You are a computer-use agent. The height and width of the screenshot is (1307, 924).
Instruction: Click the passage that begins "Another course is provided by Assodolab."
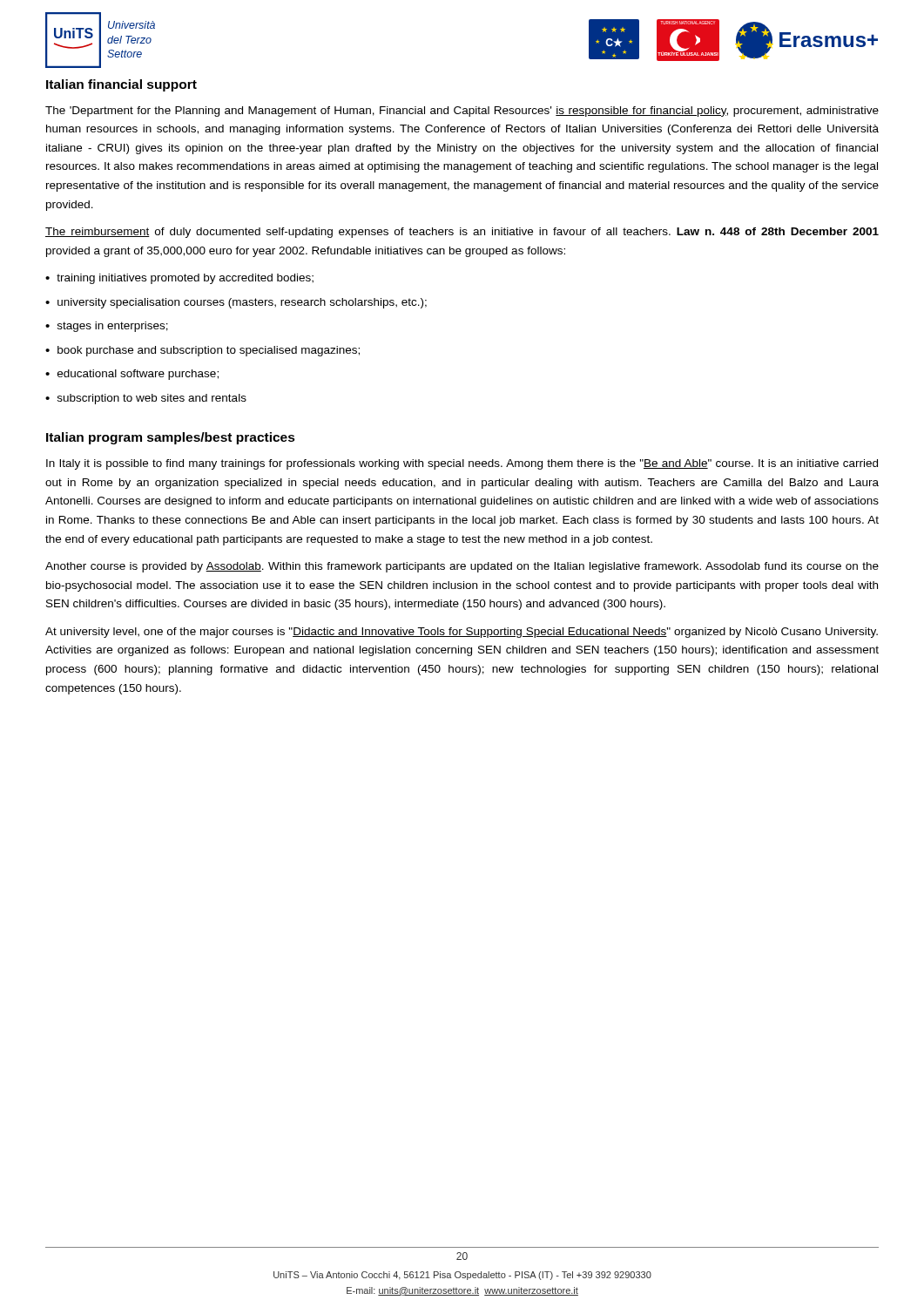coord(462,585)
